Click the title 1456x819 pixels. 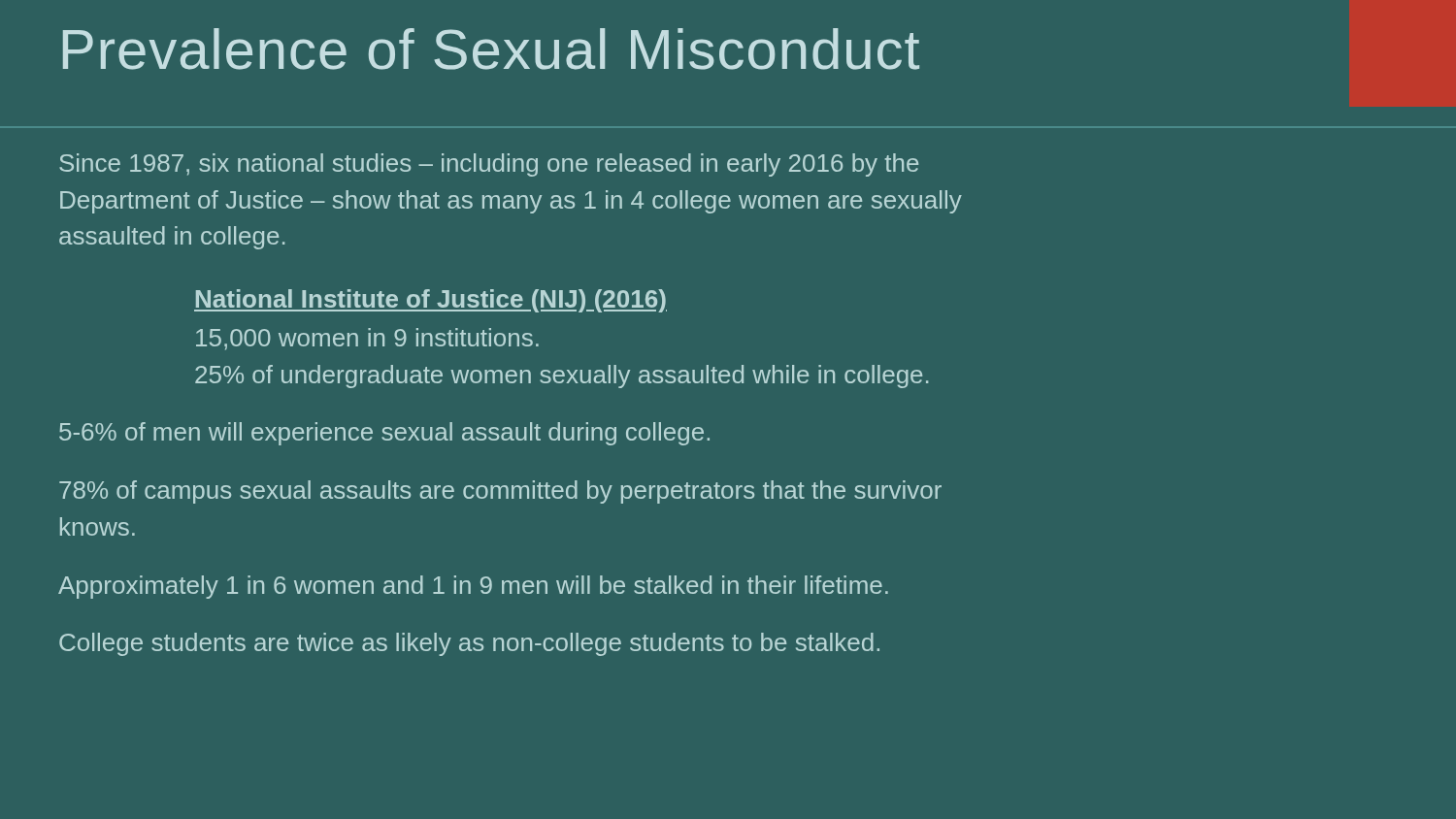[490, 49]
